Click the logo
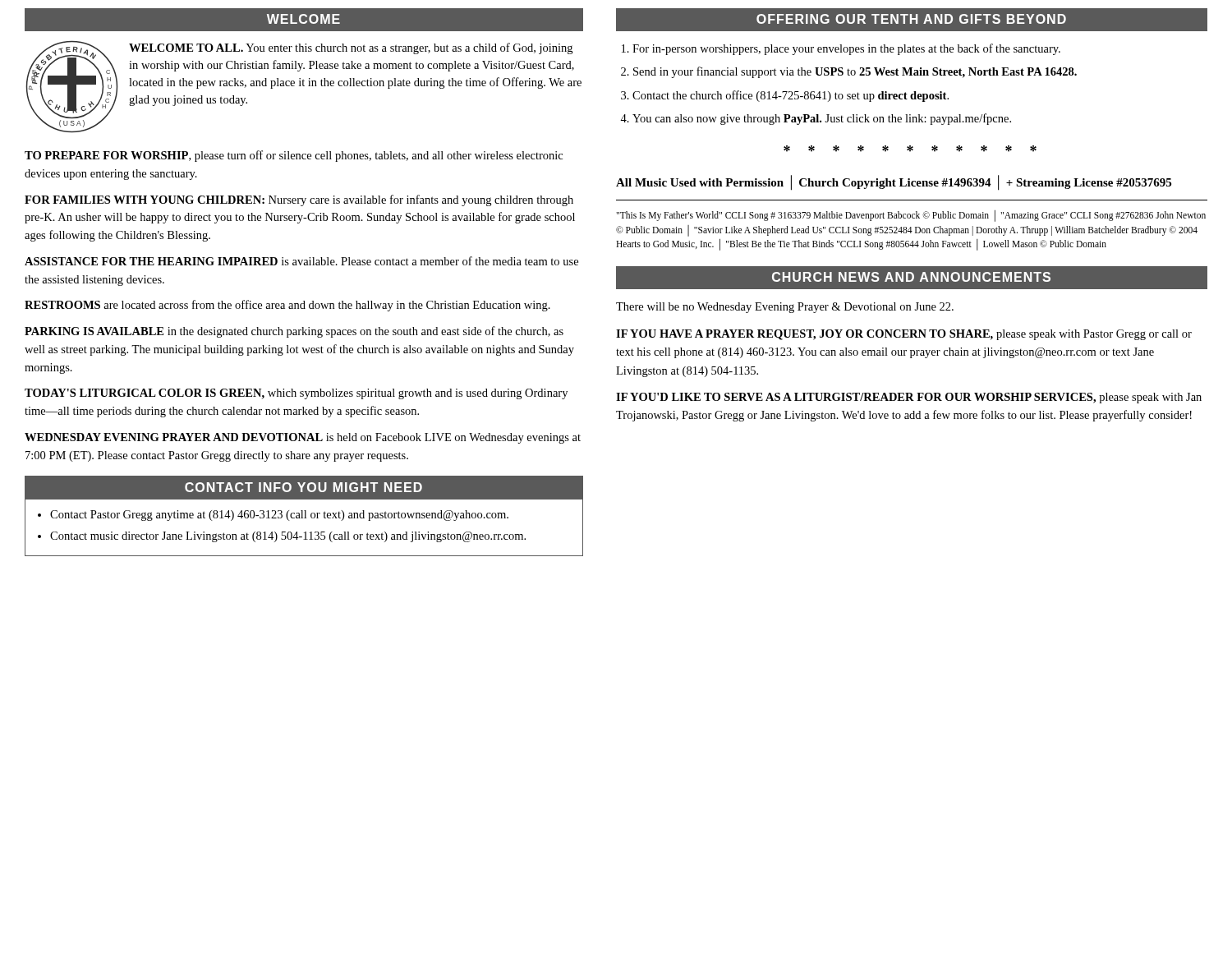The image size is (1232, 953). 72,88
